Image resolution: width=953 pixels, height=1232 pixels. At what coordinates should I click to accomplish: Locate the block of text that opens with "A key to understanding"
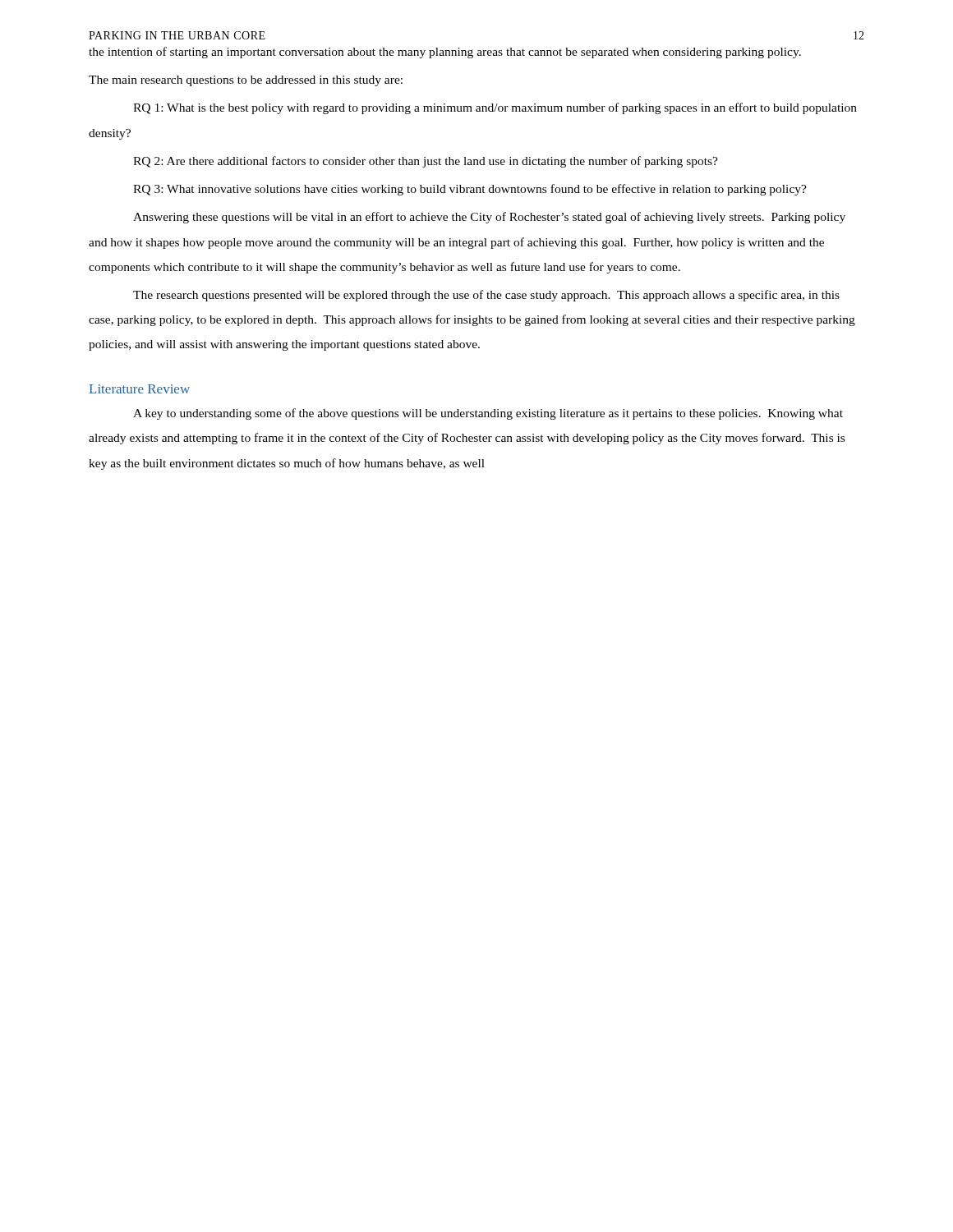(x=476, y=438)
